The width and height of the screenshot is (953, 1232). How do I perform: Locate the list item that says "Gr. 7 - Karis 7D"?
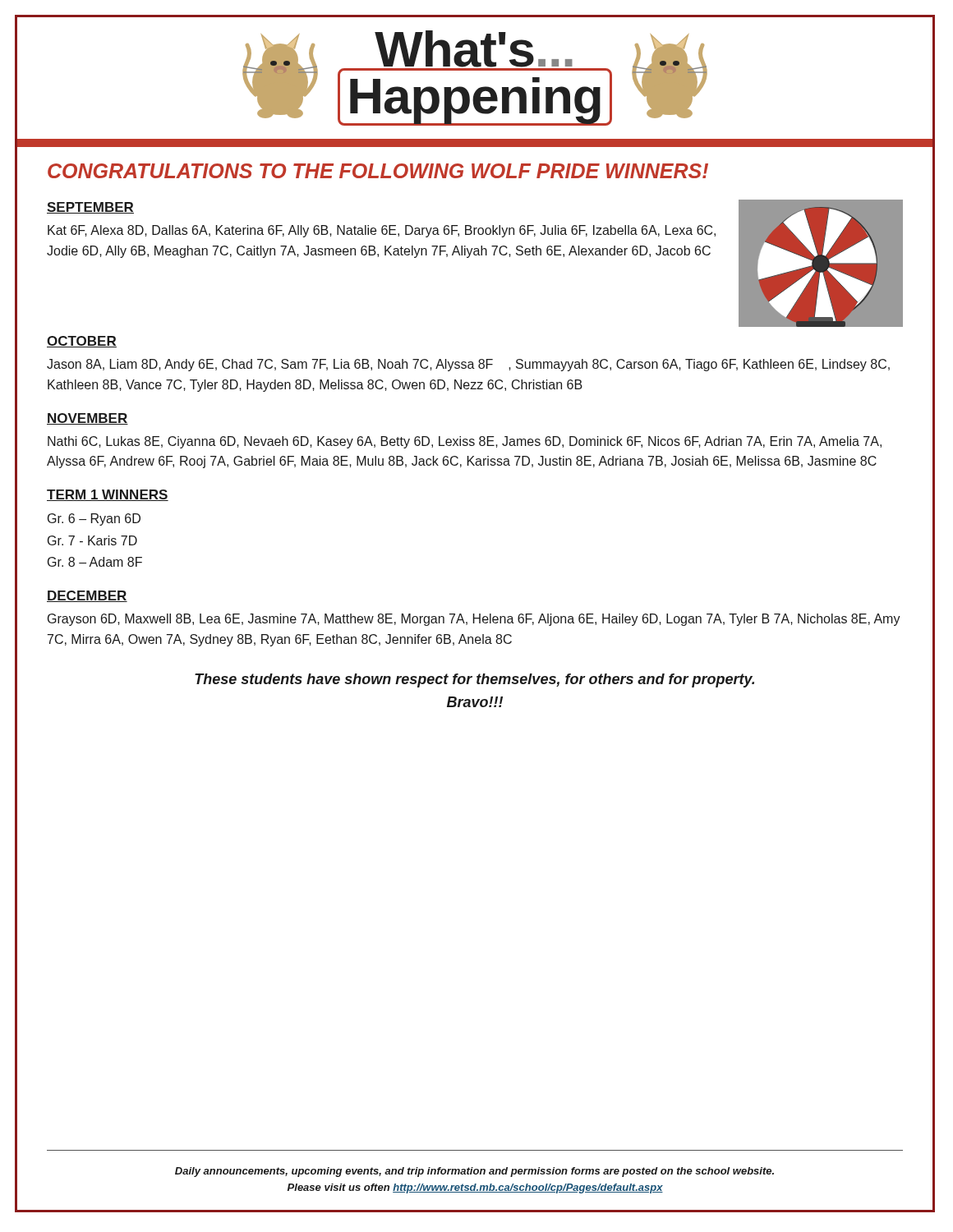(92, 541)
